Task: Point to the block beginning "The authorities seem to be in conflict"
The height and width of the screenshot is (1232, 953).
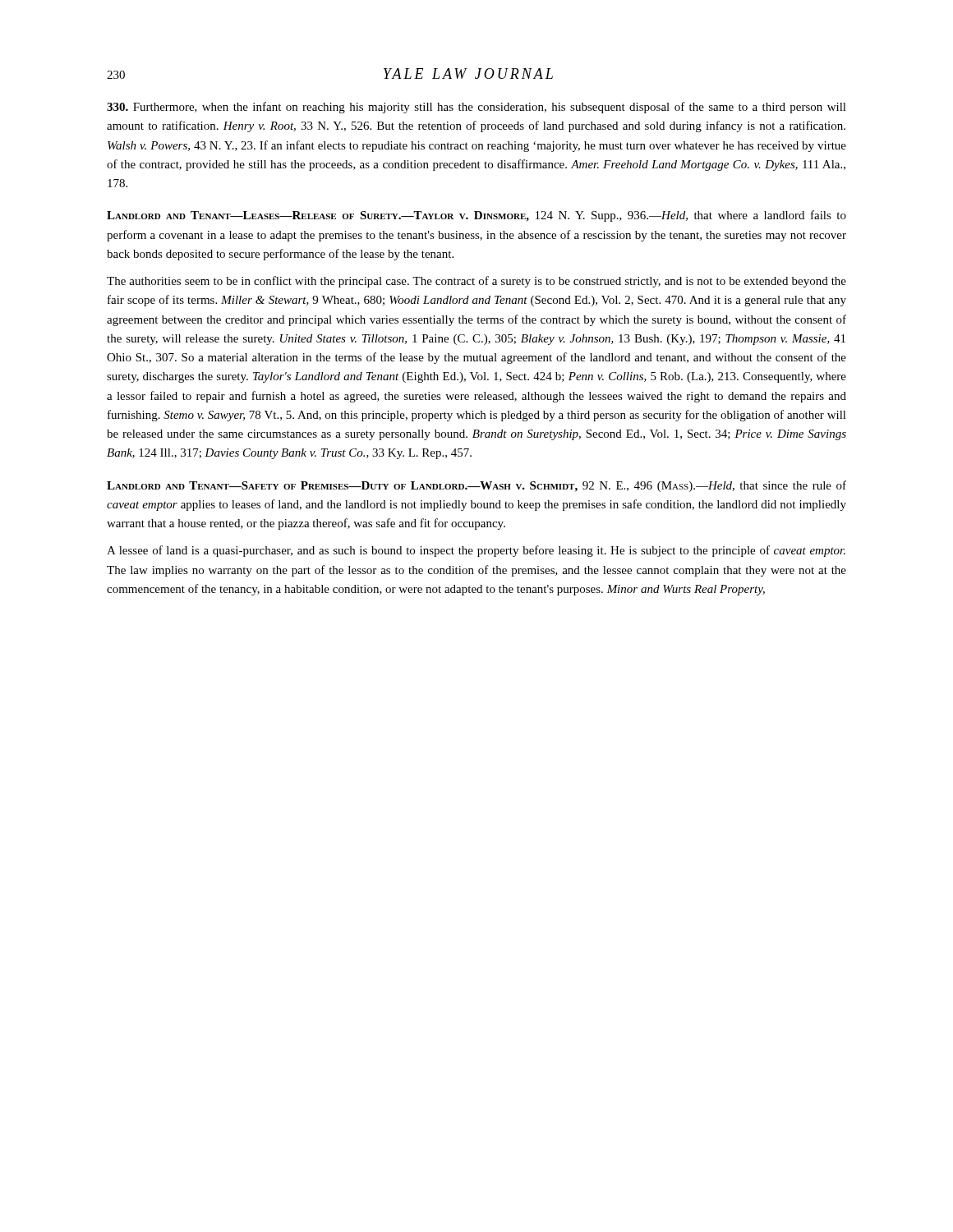Action: pos(476,367)
